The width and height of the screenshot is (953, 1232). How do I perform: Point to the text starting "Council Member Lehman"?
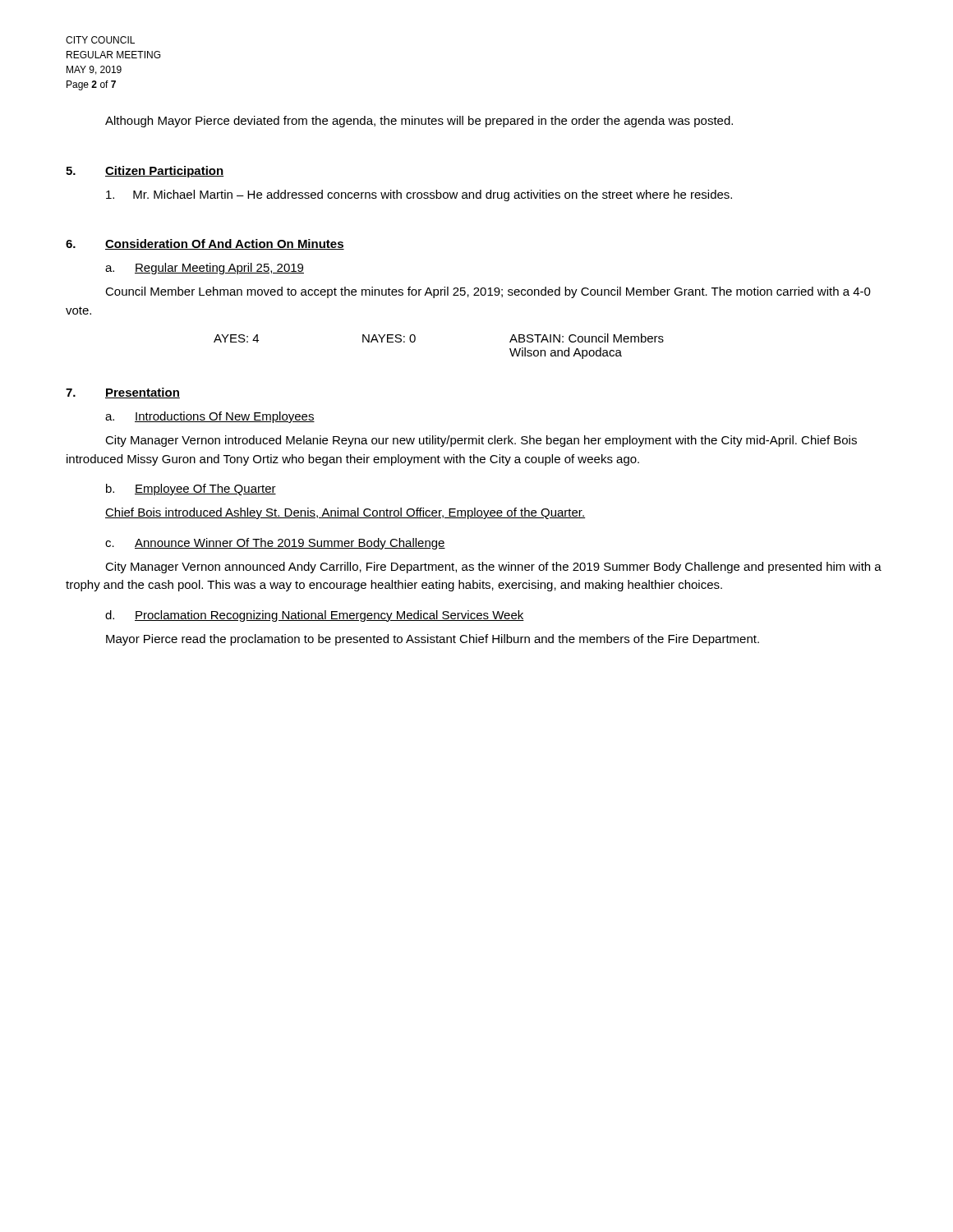coord(468,300)
